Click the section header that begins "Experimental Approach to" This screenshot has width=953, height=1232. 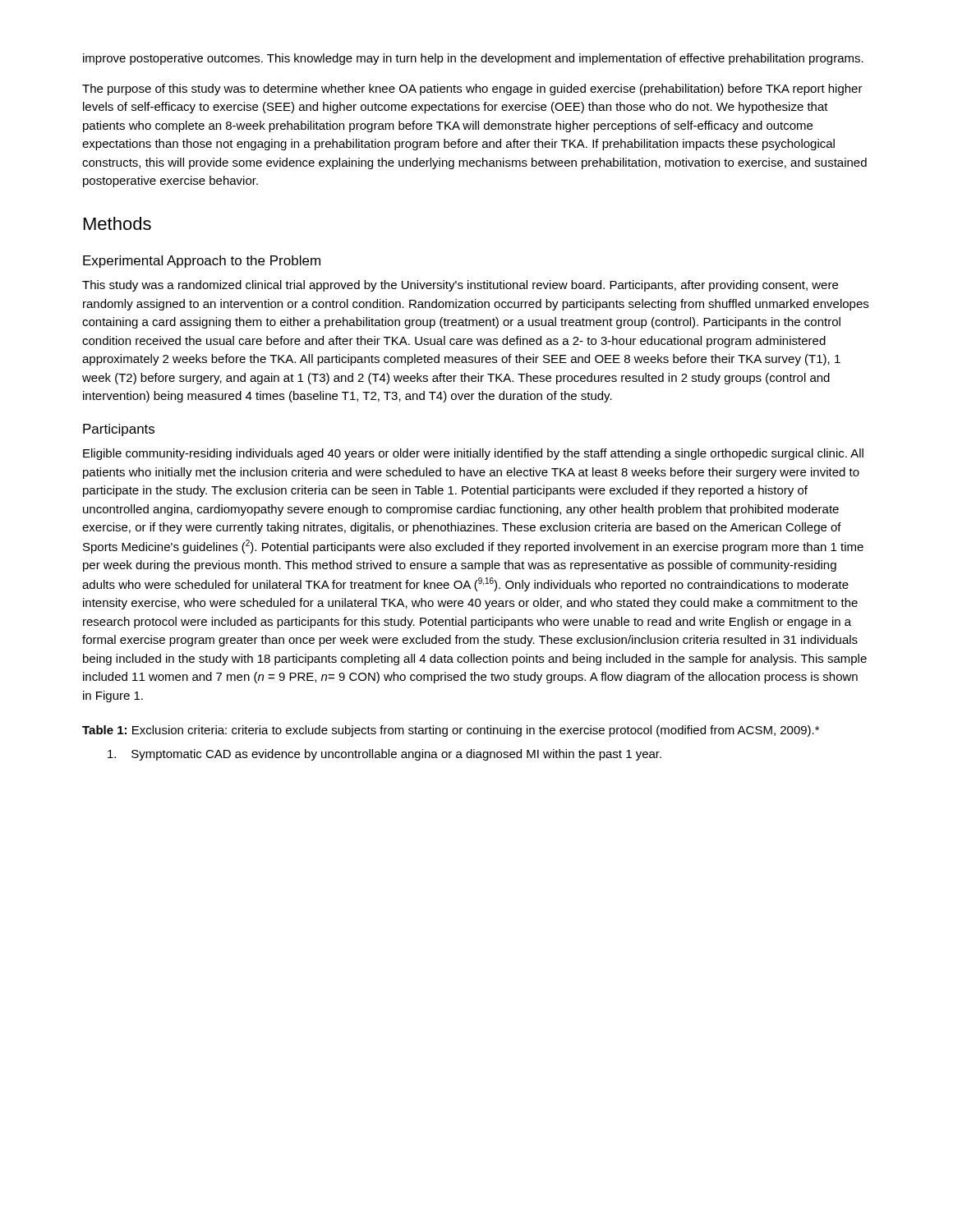coord(202,262)
